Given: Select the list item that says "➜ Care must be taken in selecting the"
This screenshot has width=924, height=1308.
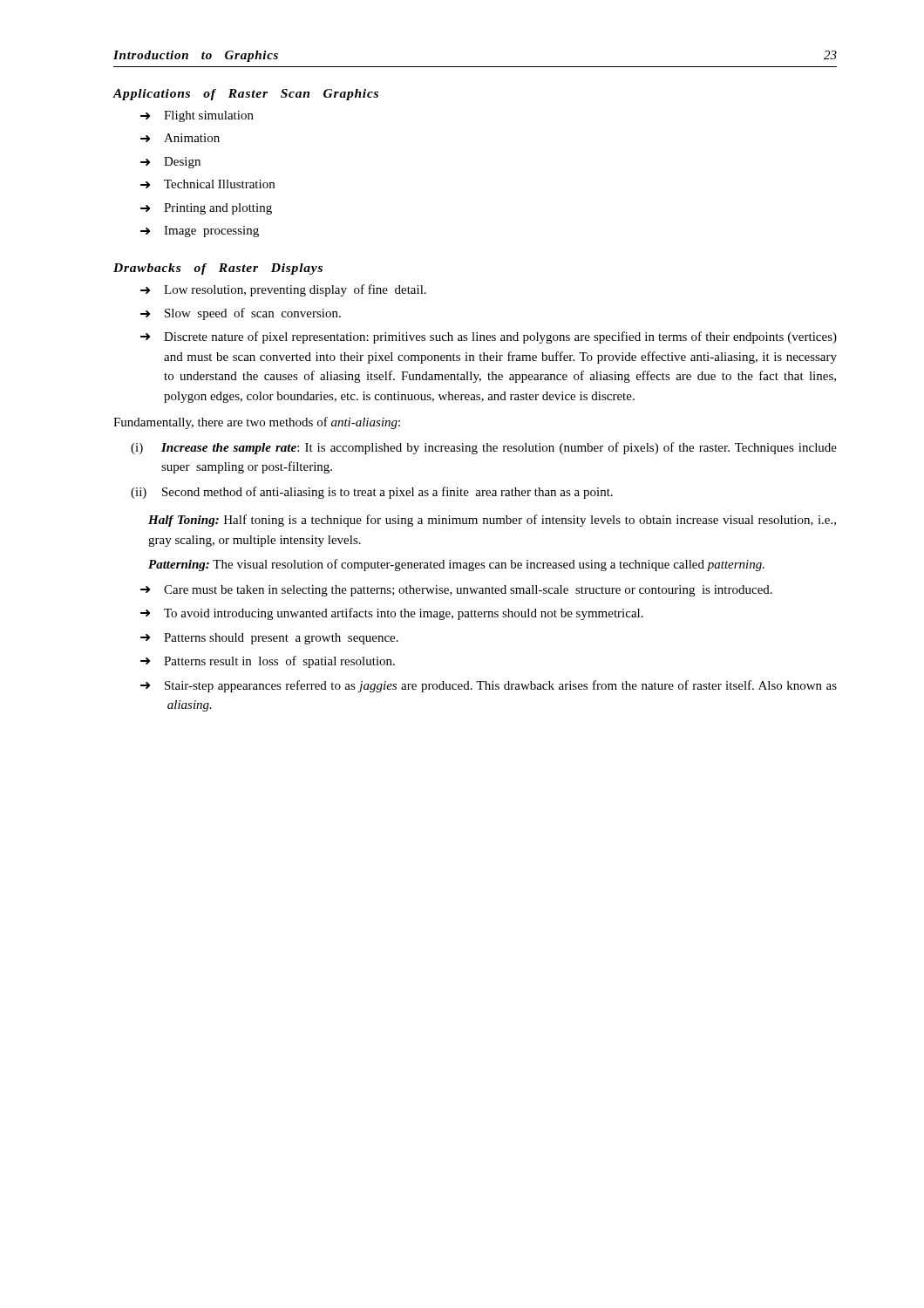Looking at the screenshot, I should pyautogui.click(x=488, y=589).
